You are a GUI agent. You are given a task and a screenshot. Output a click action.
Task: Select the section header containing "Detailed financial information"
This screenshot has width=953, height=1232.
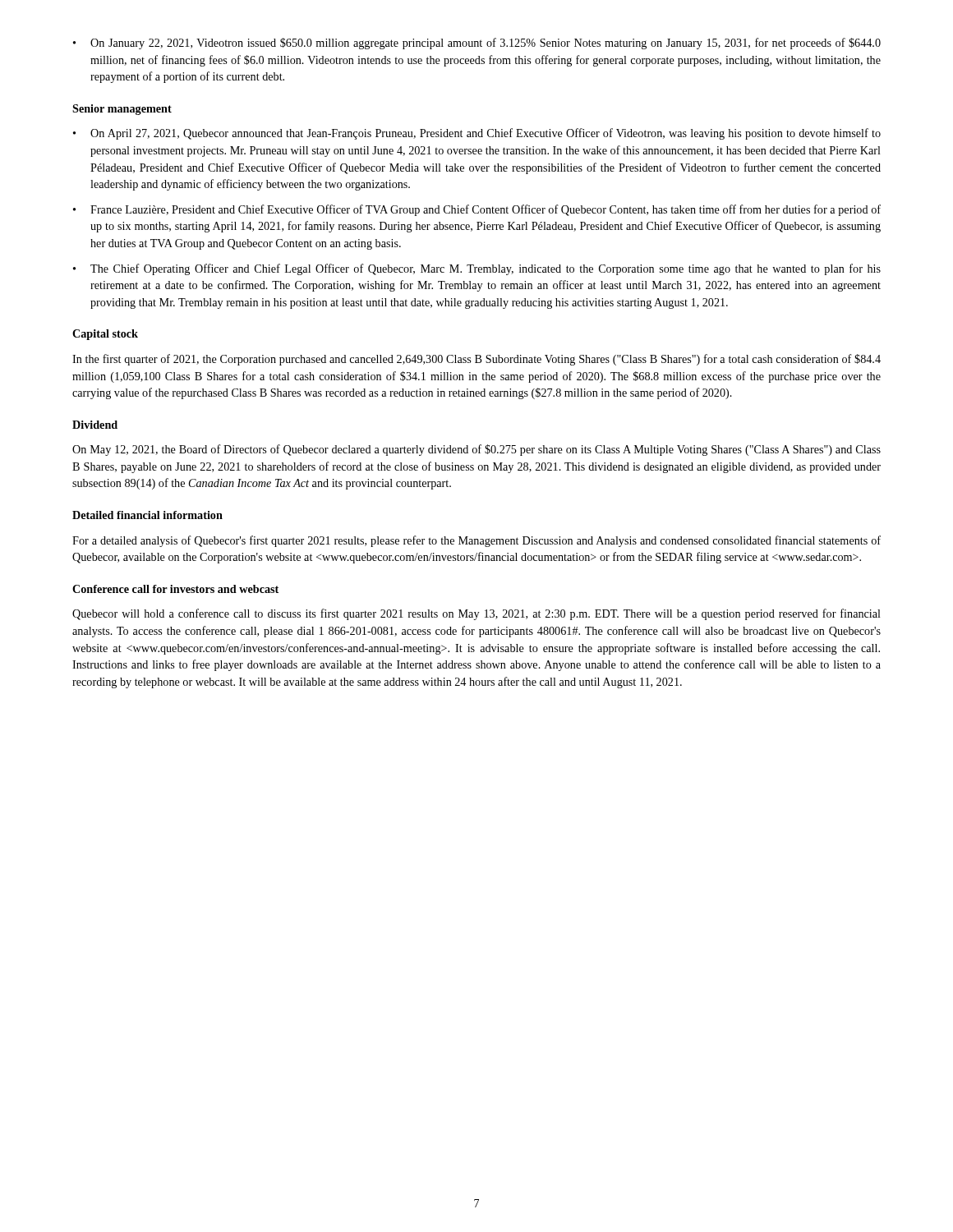(147, 515)
